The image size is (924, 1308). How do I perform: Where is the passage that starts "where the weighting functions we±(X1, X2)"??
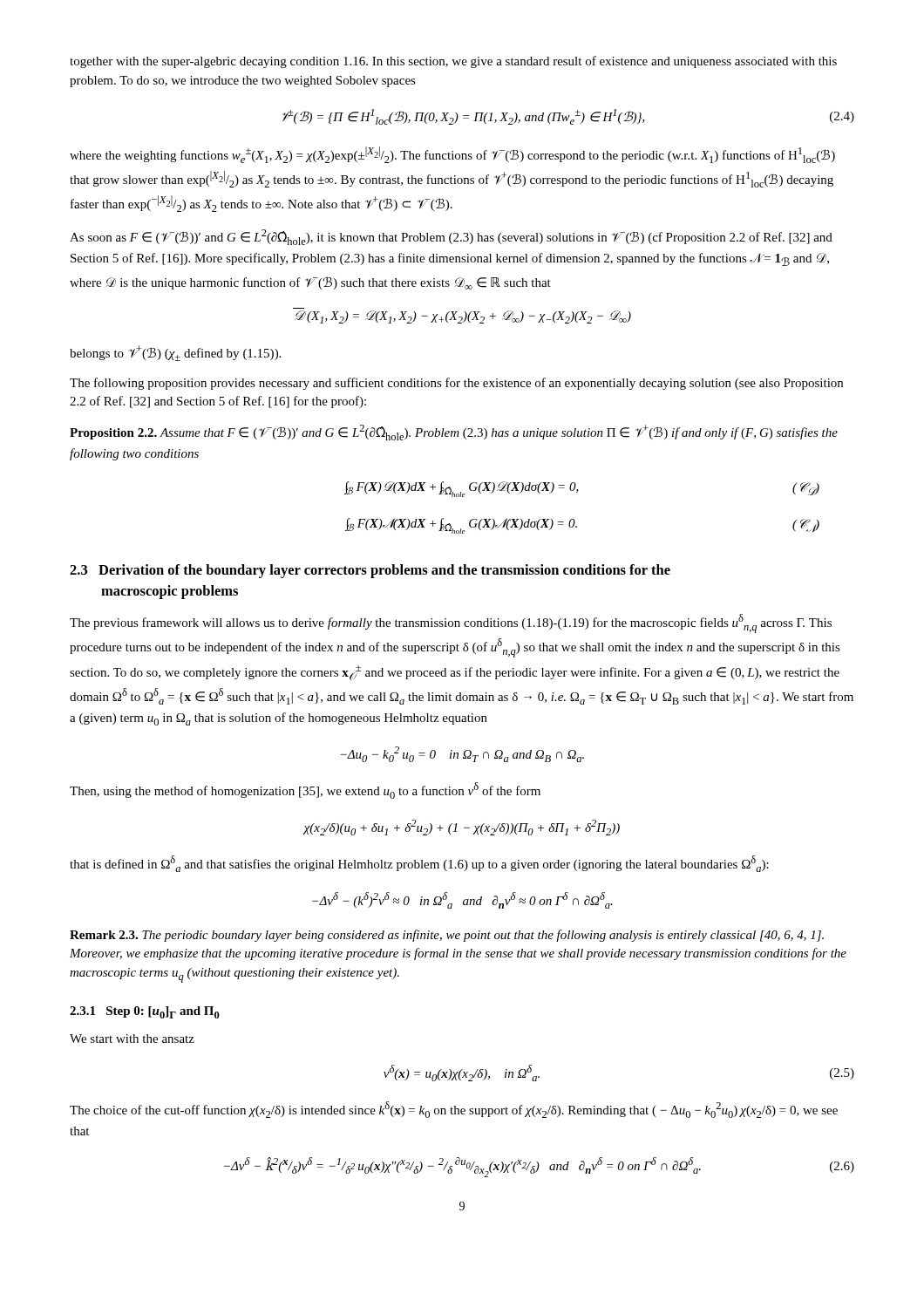453,179
